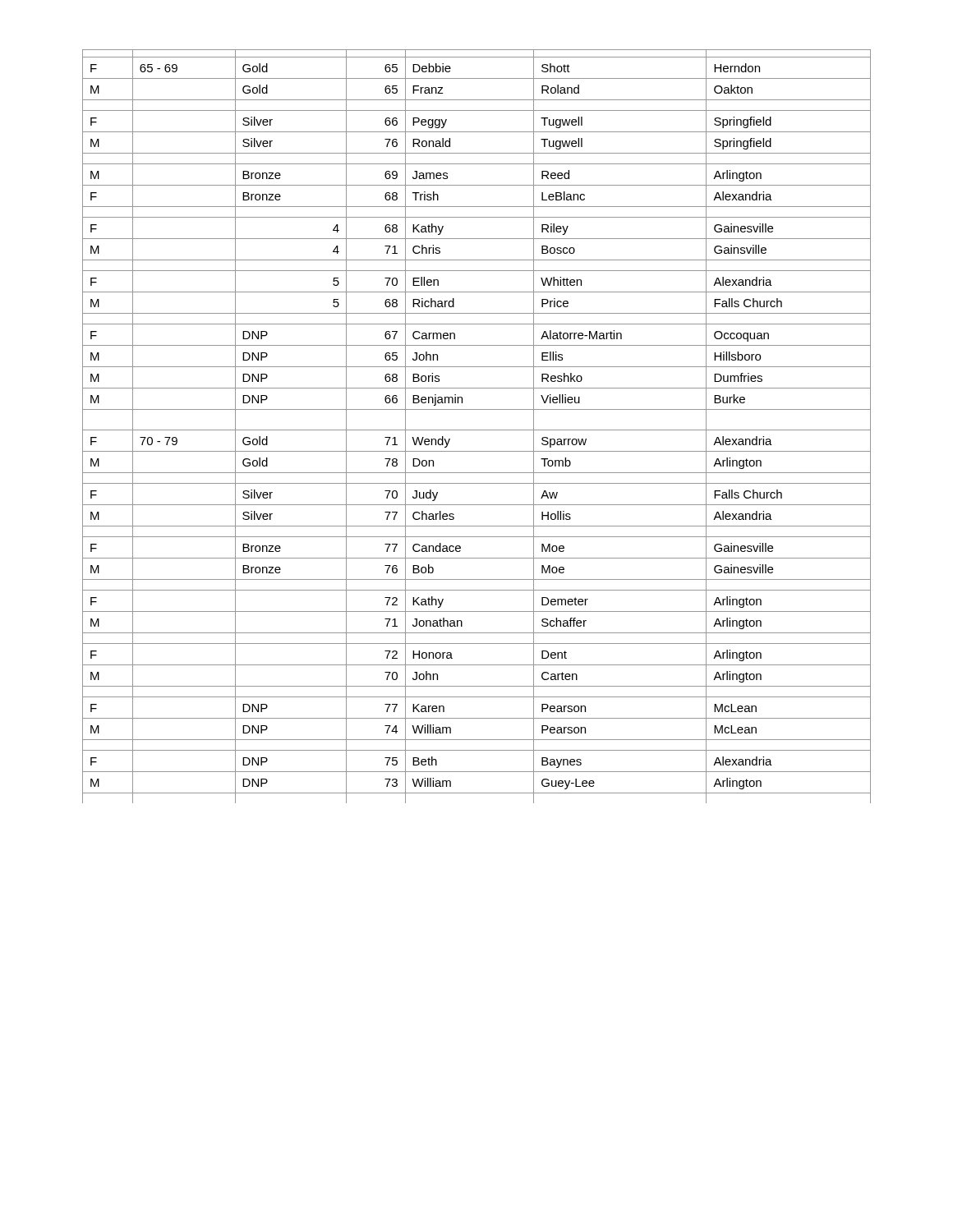Find the table
The height and width of the screenshot is (1232, 953).
pos(476,426)
